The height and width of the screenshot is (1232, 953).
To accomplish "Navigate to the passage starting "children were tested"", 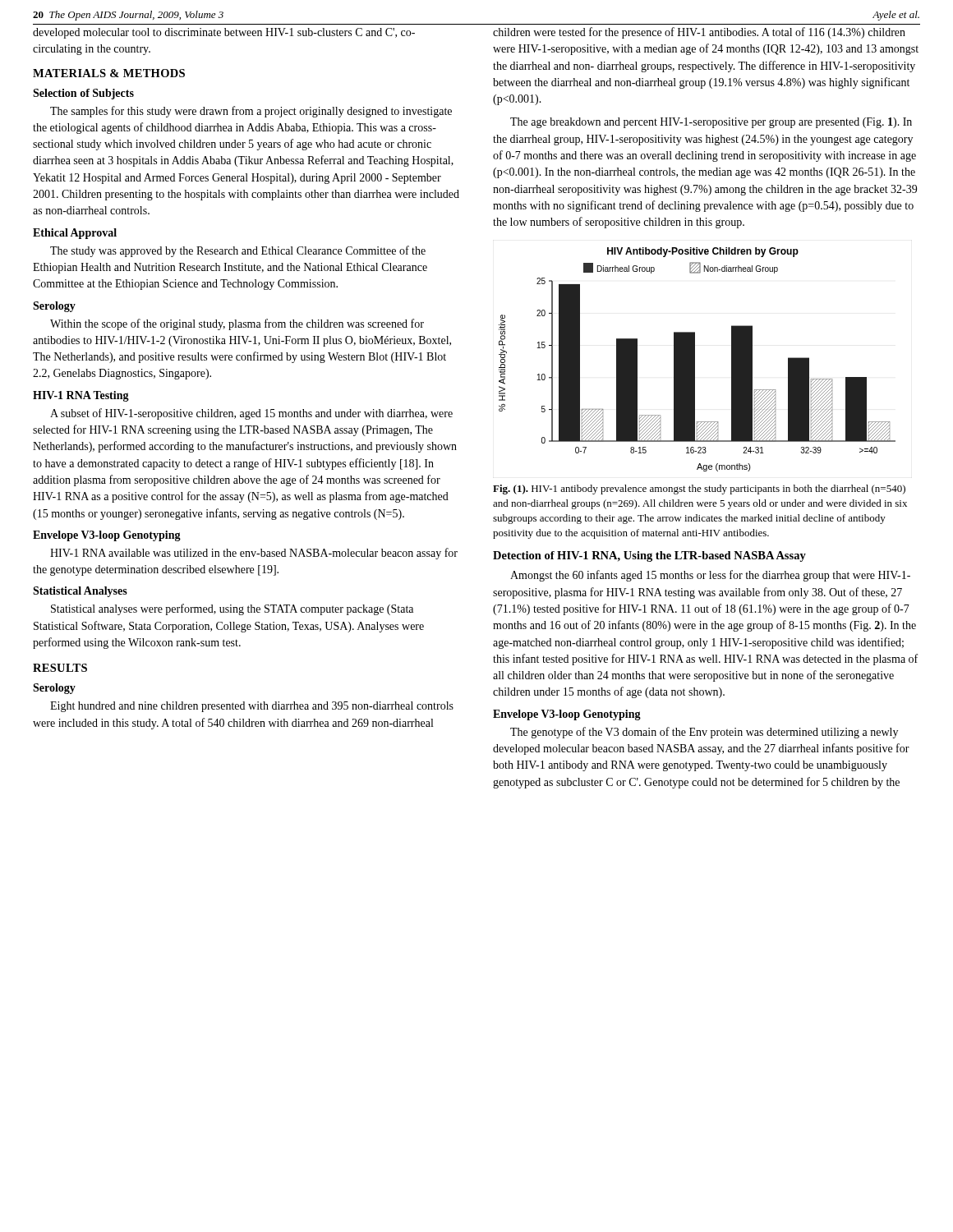I will pyautogui.click(x=707, y=66).
